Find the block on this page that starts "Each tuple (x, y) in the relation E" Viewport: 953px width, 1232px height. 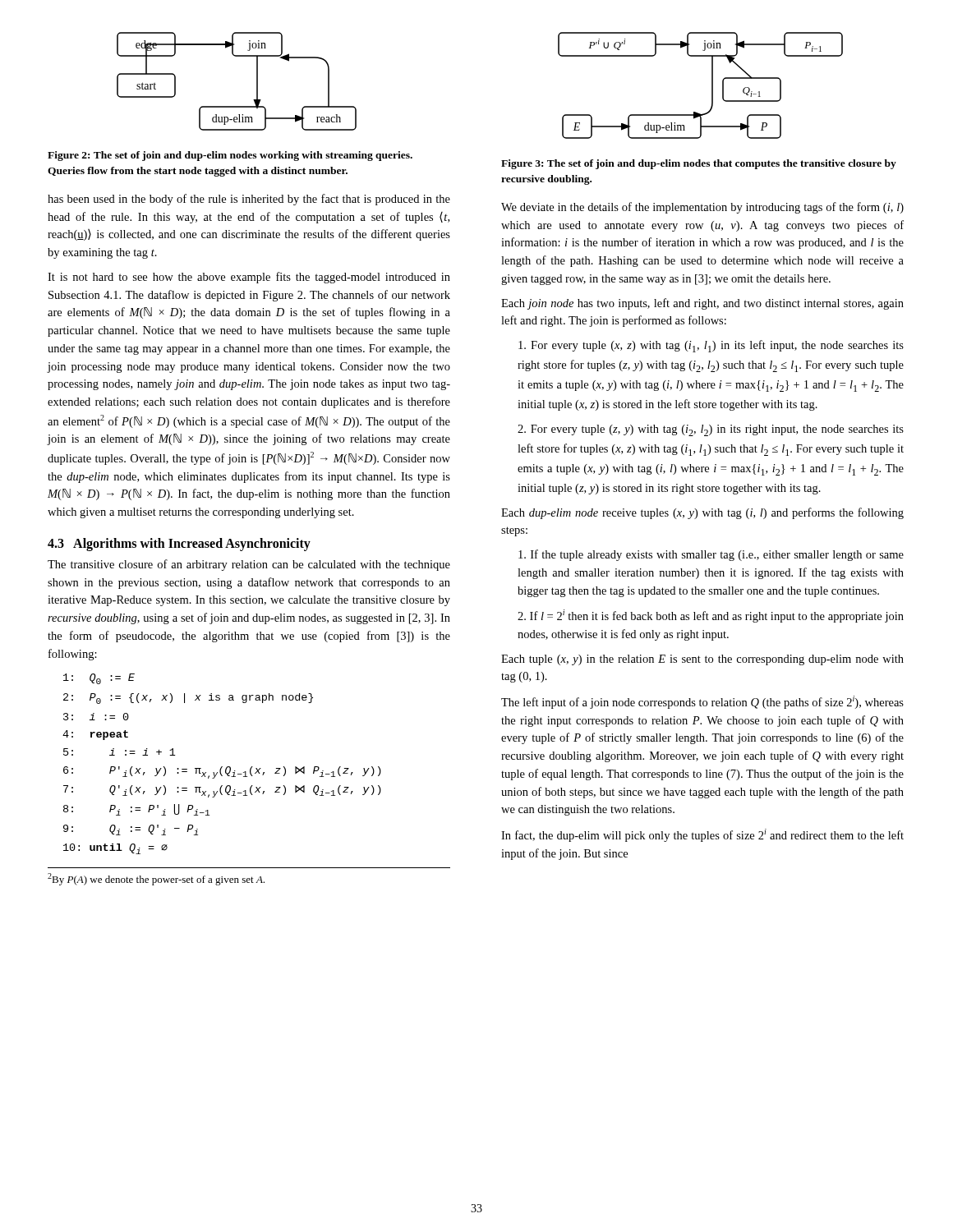pos(702,667)
